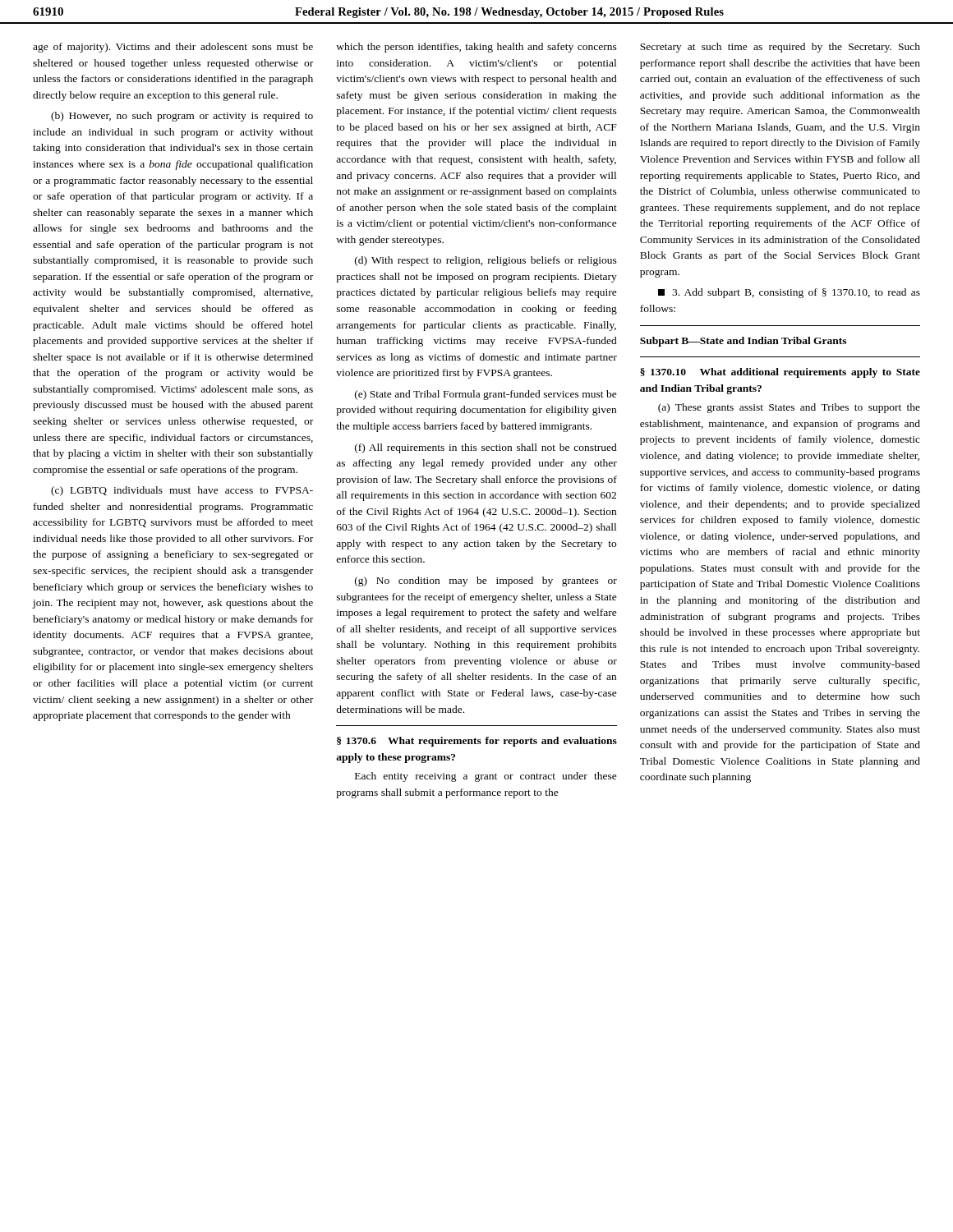The height and width of the screenshot is (1232, 953).
Task: Click on the passage starting "§ 1370.6 What requirements for reports and evaluations"
Action: [x=476, y=749]
